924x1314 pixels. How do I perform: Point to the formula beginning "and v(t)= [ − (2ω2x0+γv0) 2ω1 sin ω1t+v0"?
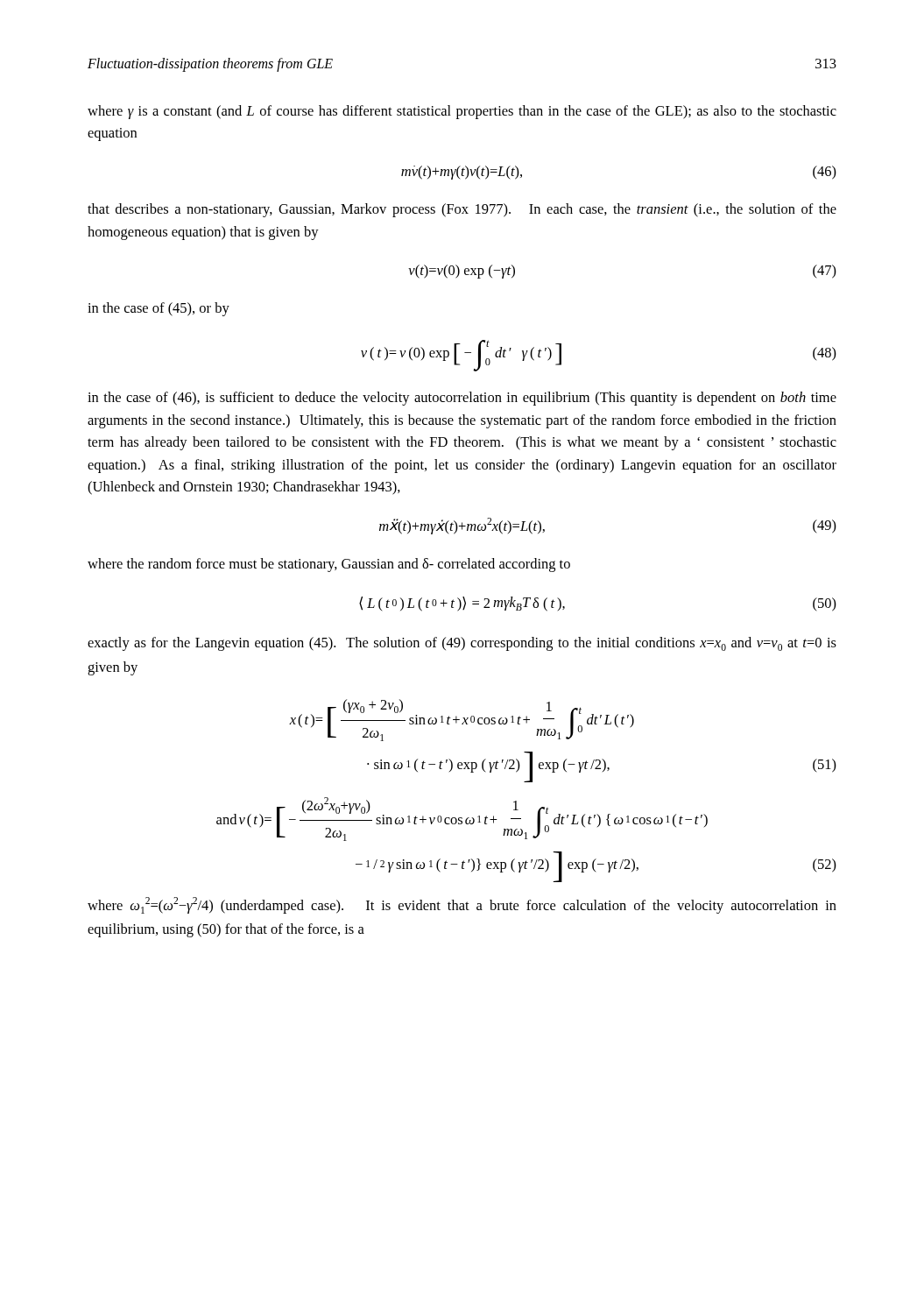[x=462, y=836]
